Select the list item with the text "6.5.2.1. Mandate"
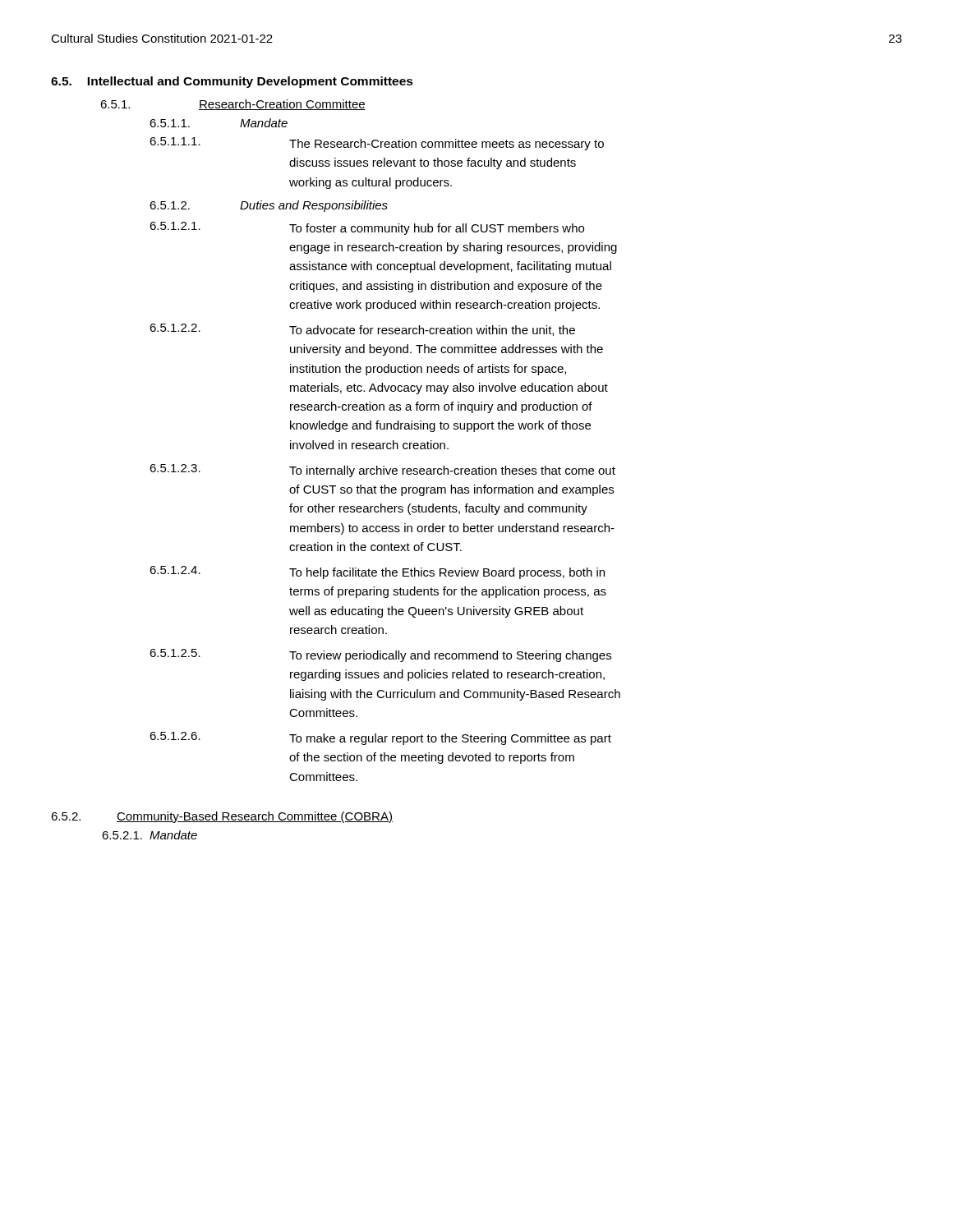This screenshot has height=1232, width=953. 124,835
